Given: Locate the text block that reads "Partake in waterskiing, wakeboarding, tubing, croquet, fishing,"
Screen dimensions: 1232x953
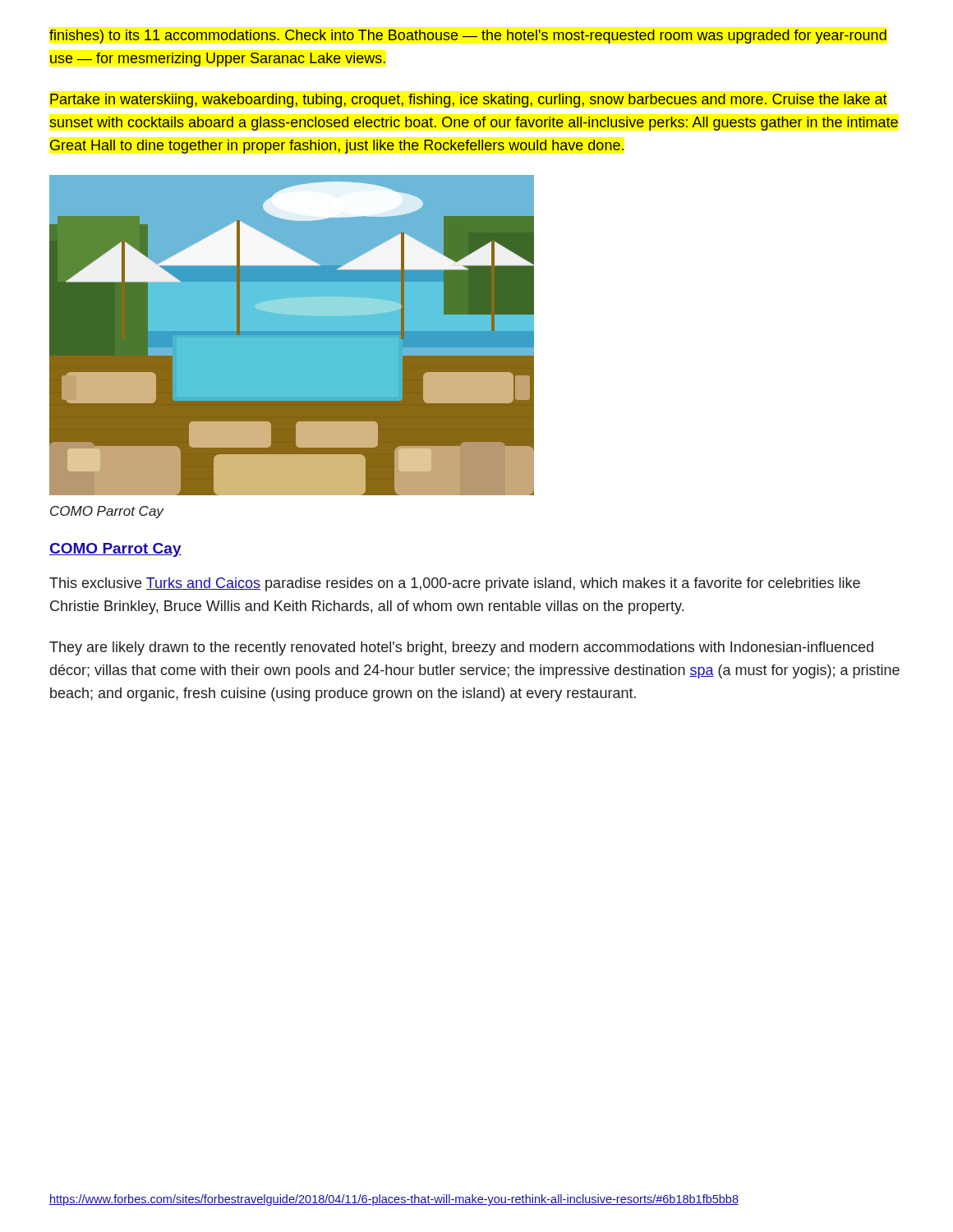Looking at the screenshot, I should (474, 122).
